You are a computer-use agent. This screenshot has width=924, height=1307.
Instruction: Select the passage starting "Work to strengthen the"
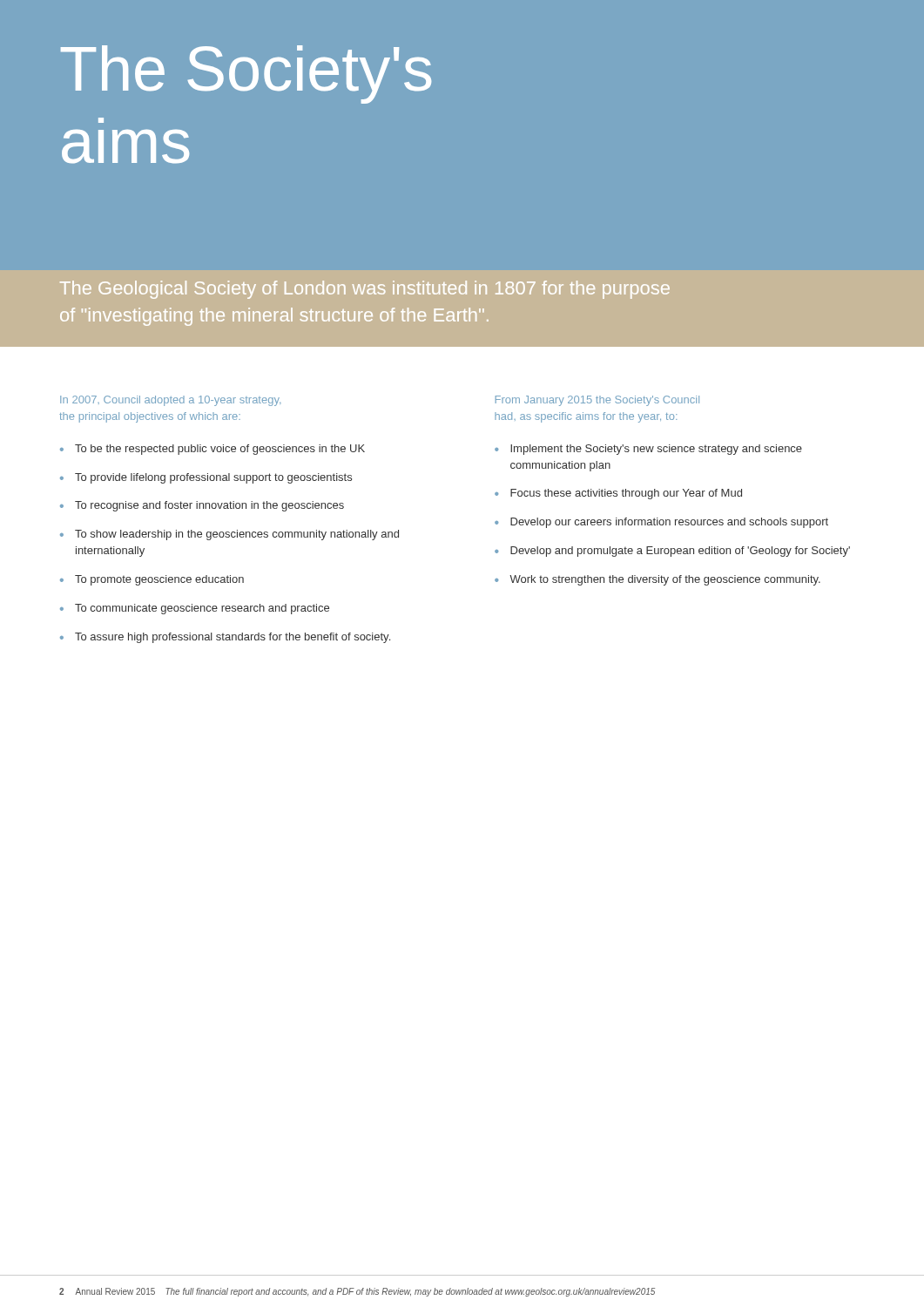click(665, 579)
